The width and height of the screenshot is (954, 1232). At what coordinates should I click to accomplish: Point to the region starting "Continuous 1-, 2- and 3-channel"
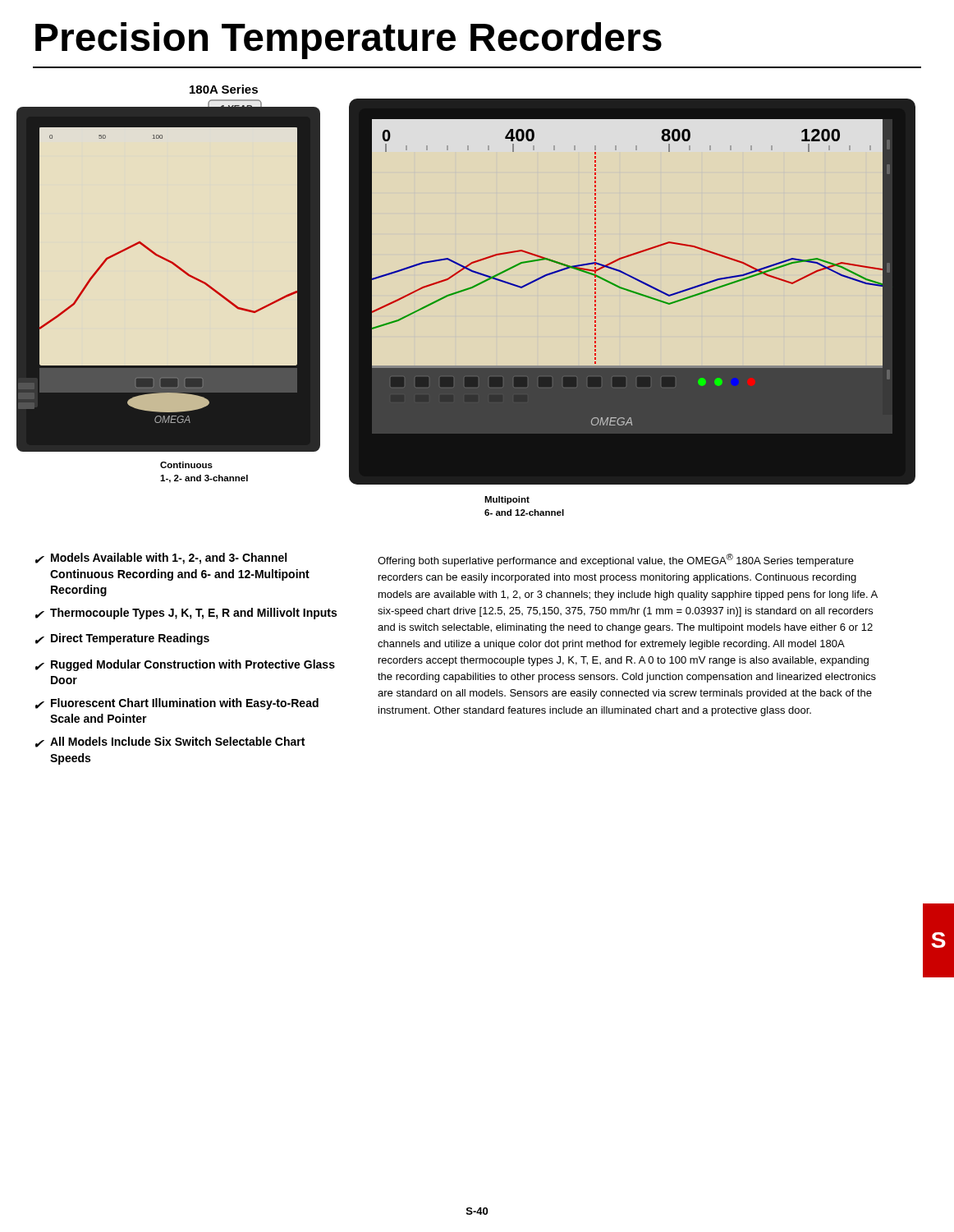coord(204,471)
